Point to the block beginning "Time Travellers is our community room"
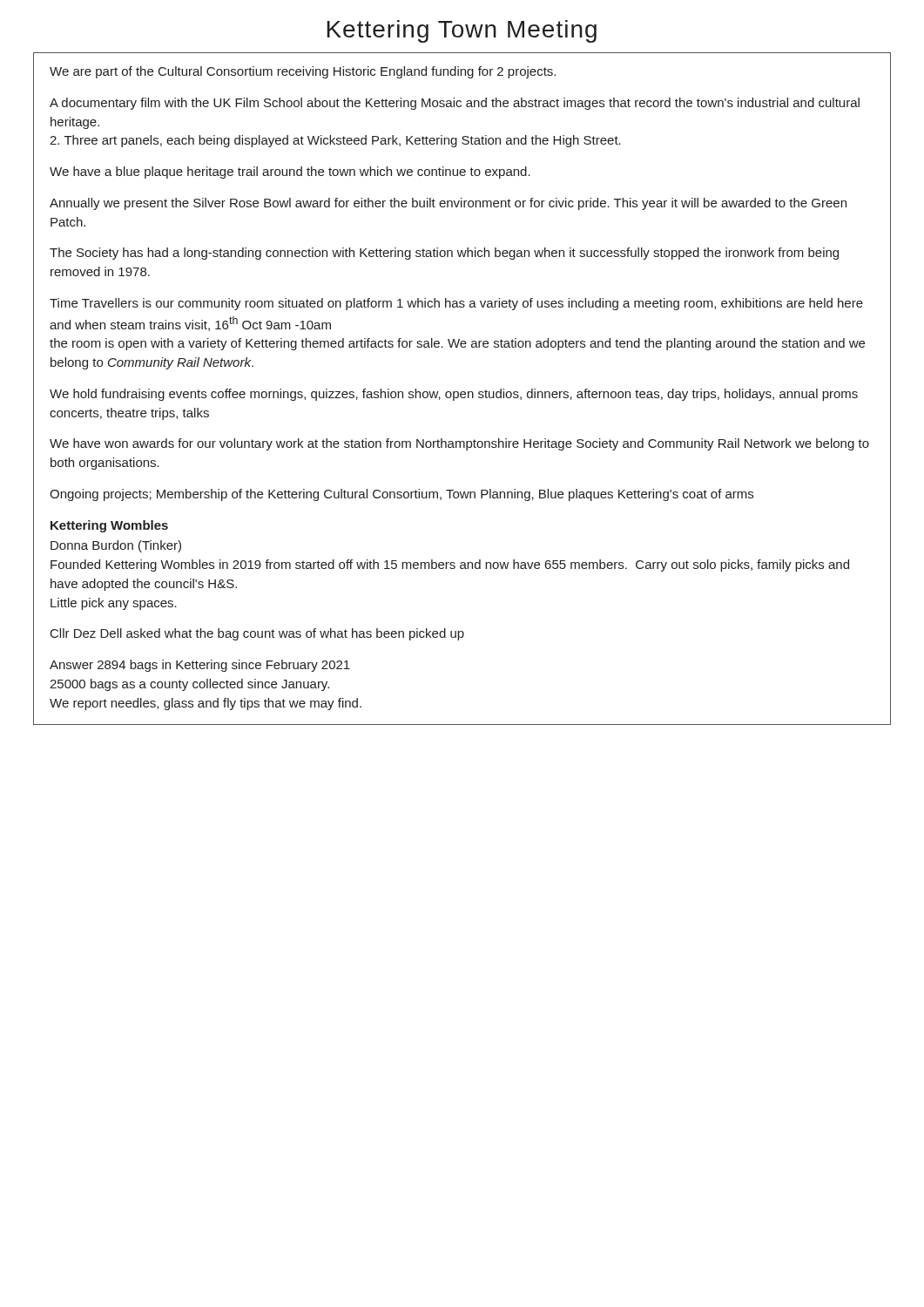 coord(458,332)
